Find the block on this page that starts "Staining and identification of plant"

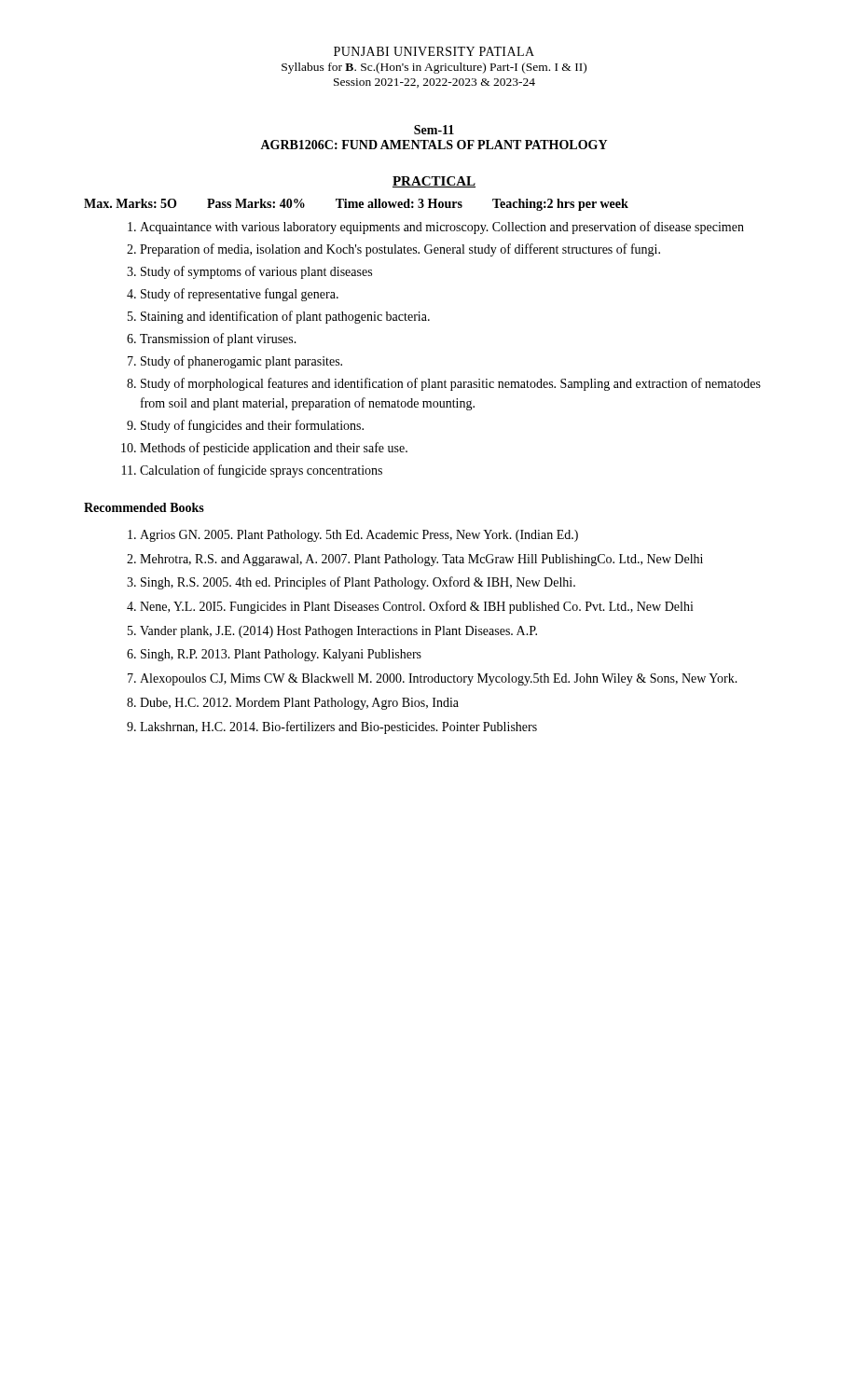pyautogui.click(x=285, y=317)
